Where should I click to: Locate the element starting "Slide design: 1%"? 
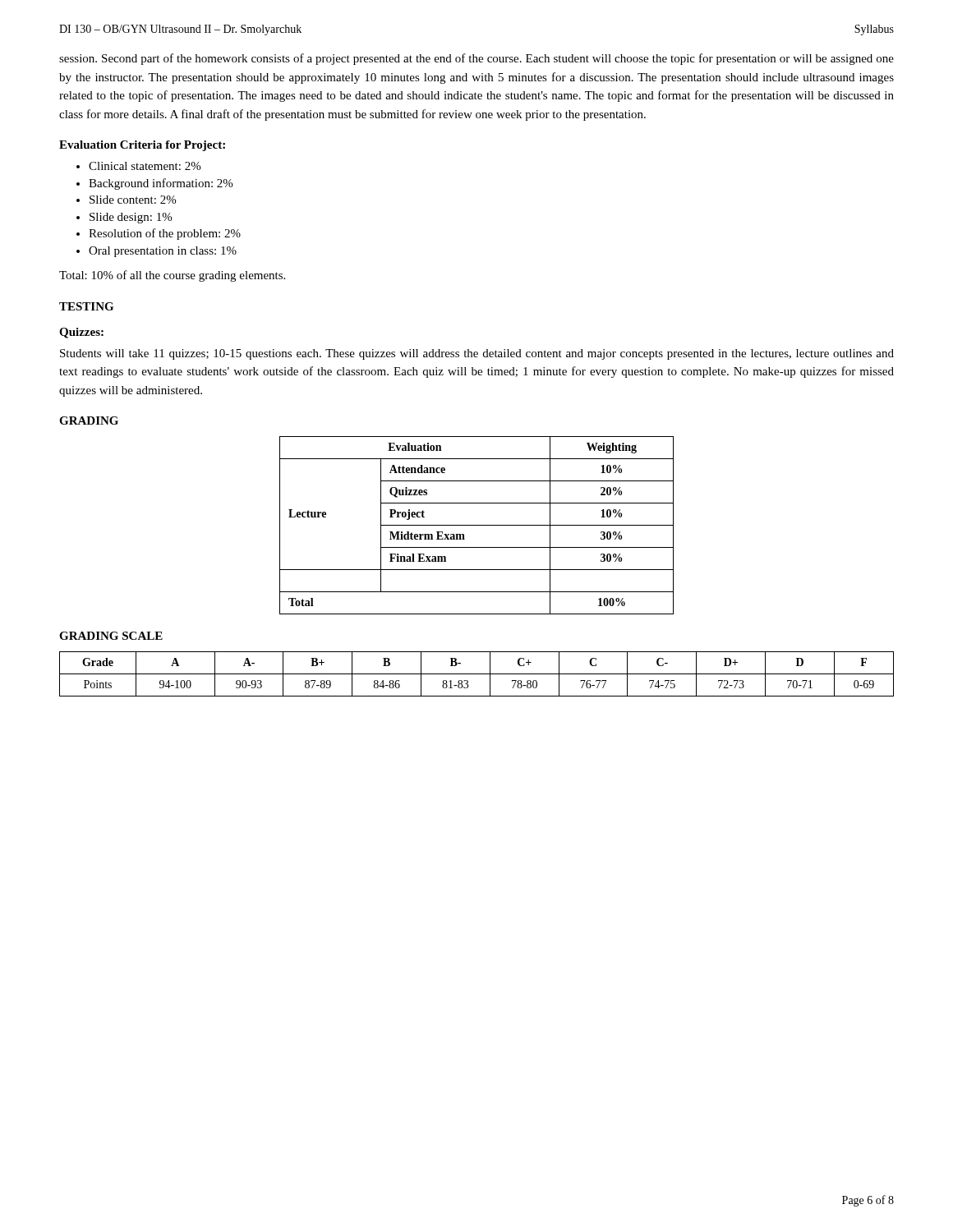124,218
